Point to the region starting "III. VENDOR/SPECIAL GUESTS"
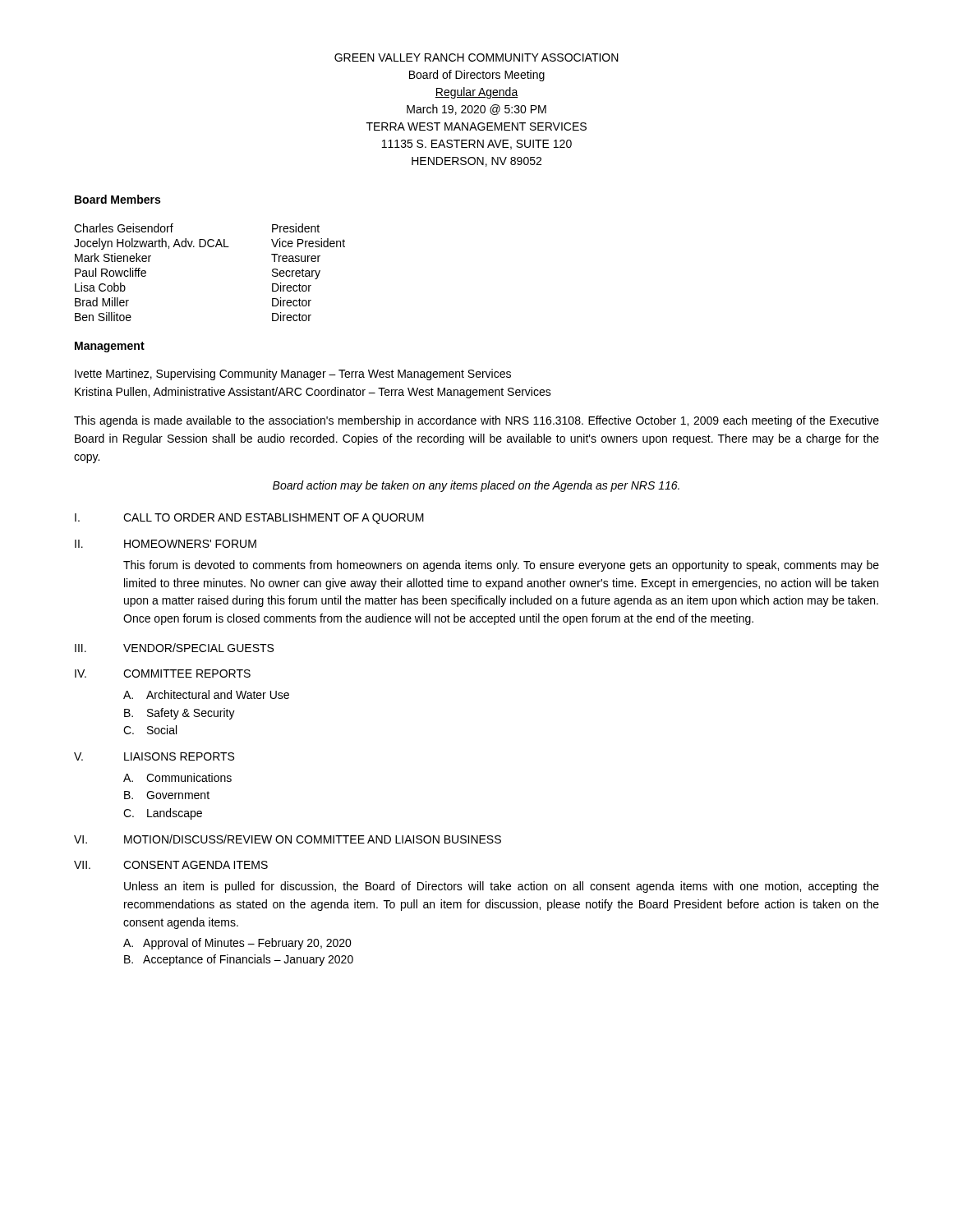The image size is (953, 1232). click(174, 648)
